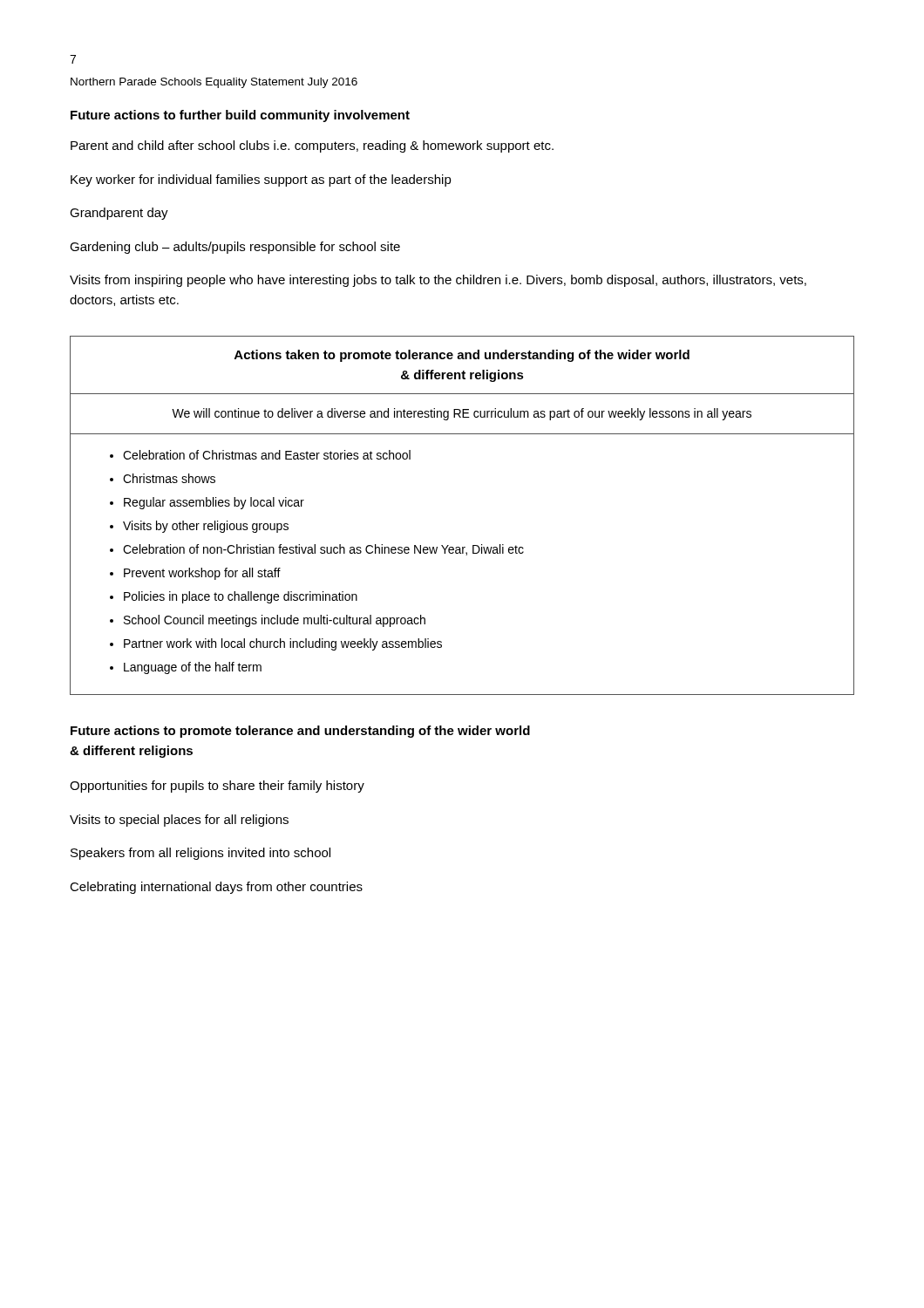The image size is (924, 1308).
Task: Find the text block containing "Visits to special places"
Action: coord(179,819)
